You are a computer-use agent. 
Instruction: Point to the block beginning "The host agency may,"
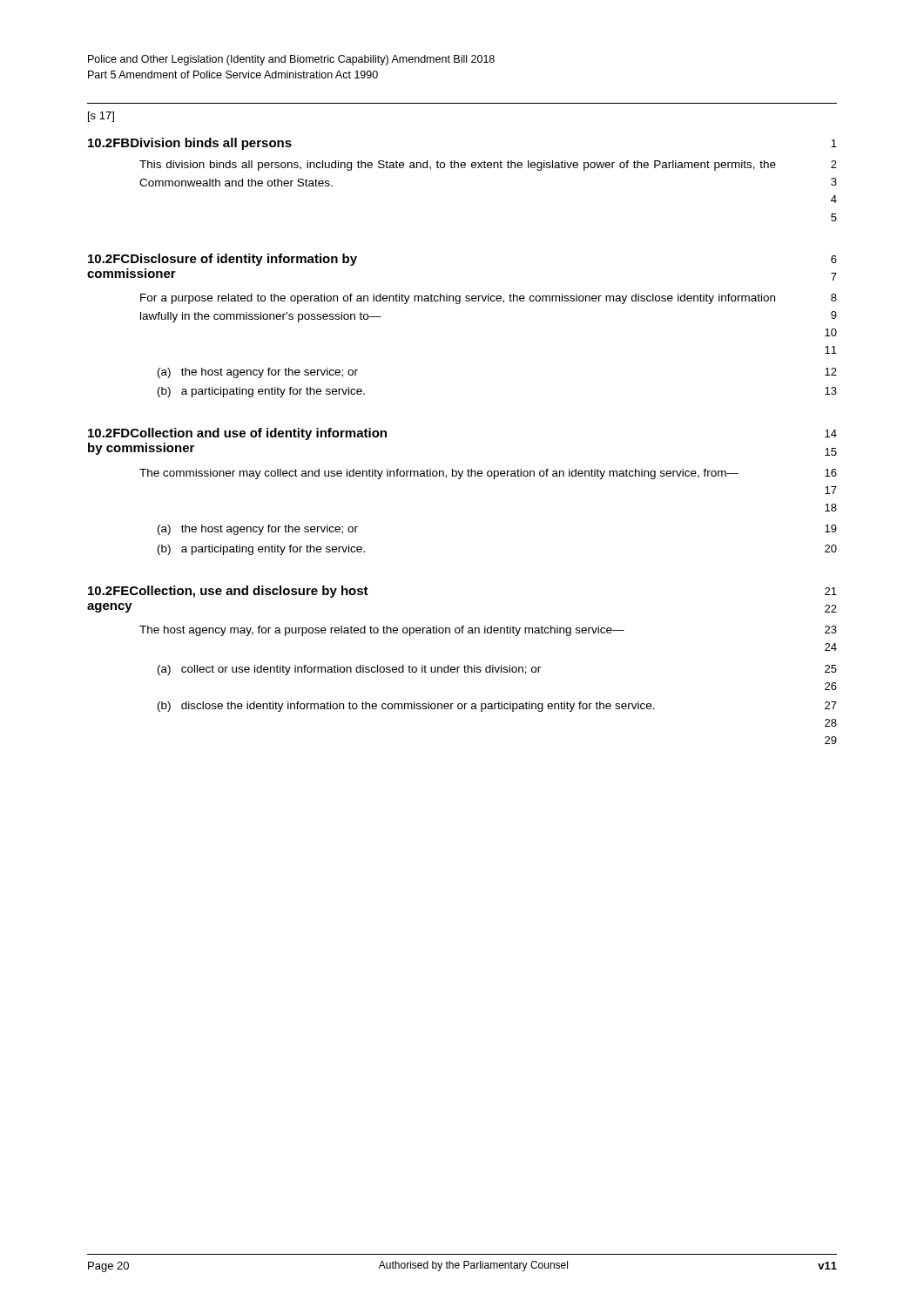(x=462, y=639)
